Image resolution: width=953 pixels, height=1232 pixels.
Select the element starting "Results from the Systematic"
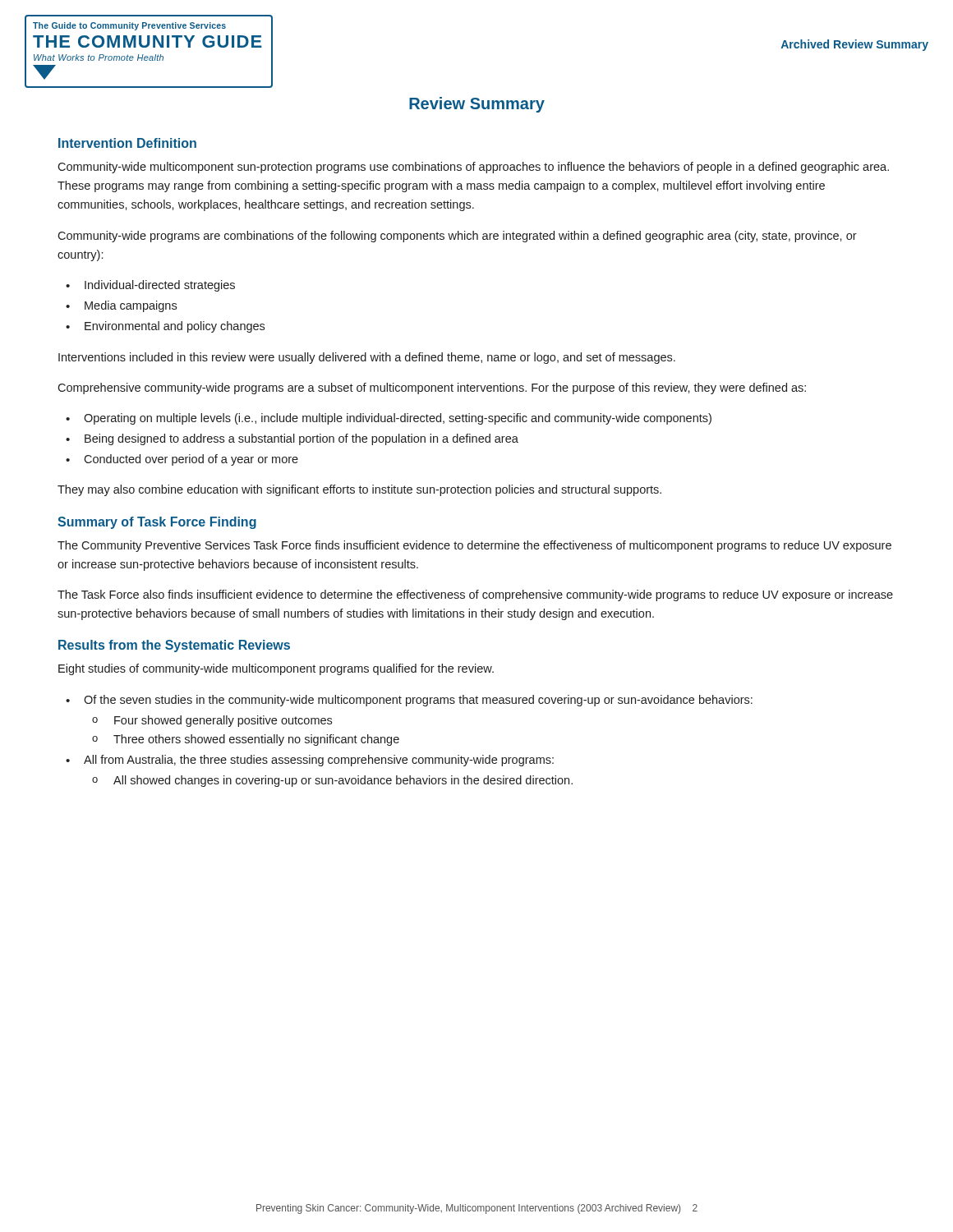tap(174, 645)
